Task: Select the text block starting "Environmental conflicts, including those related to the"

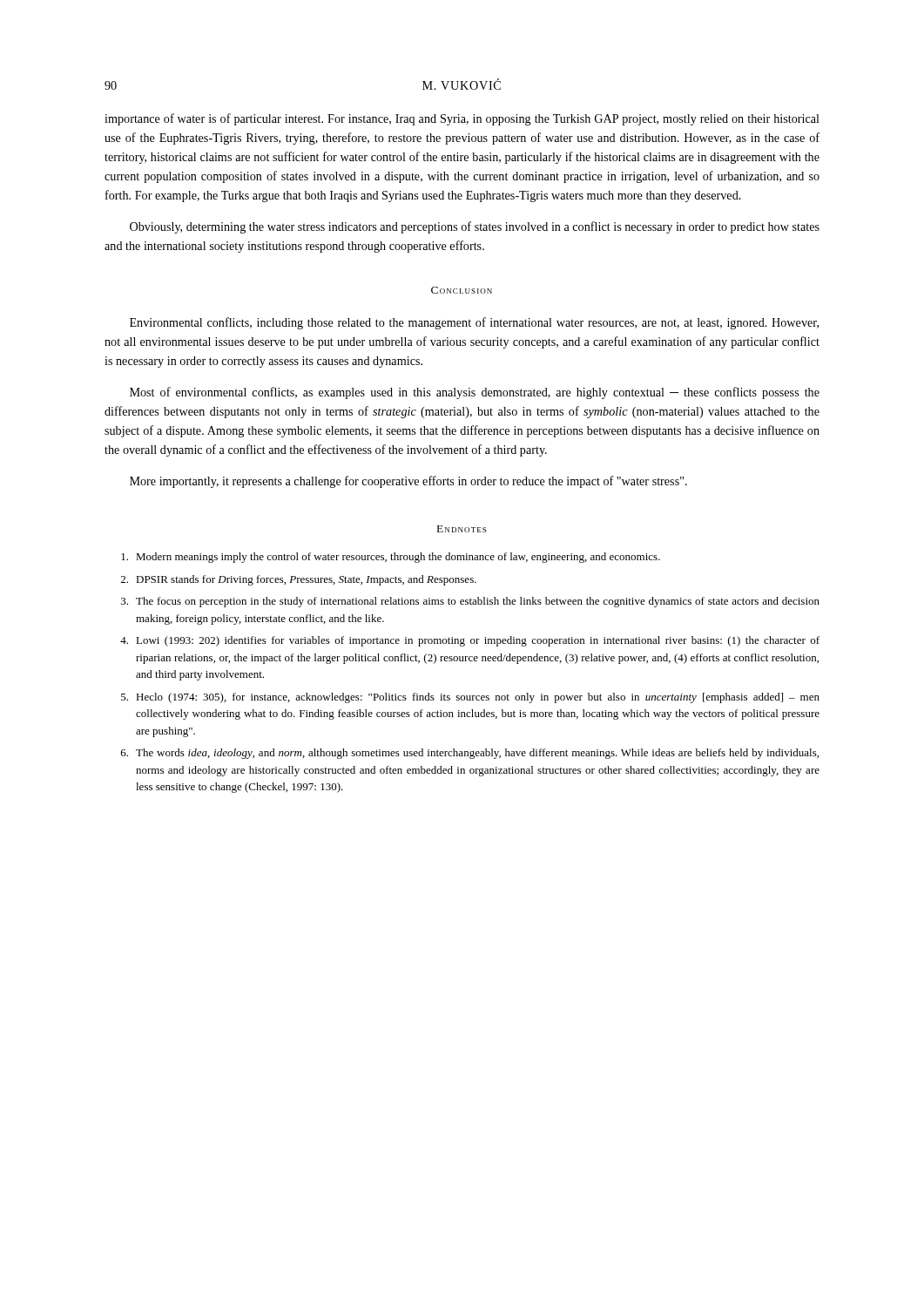Action: [462, 342]
